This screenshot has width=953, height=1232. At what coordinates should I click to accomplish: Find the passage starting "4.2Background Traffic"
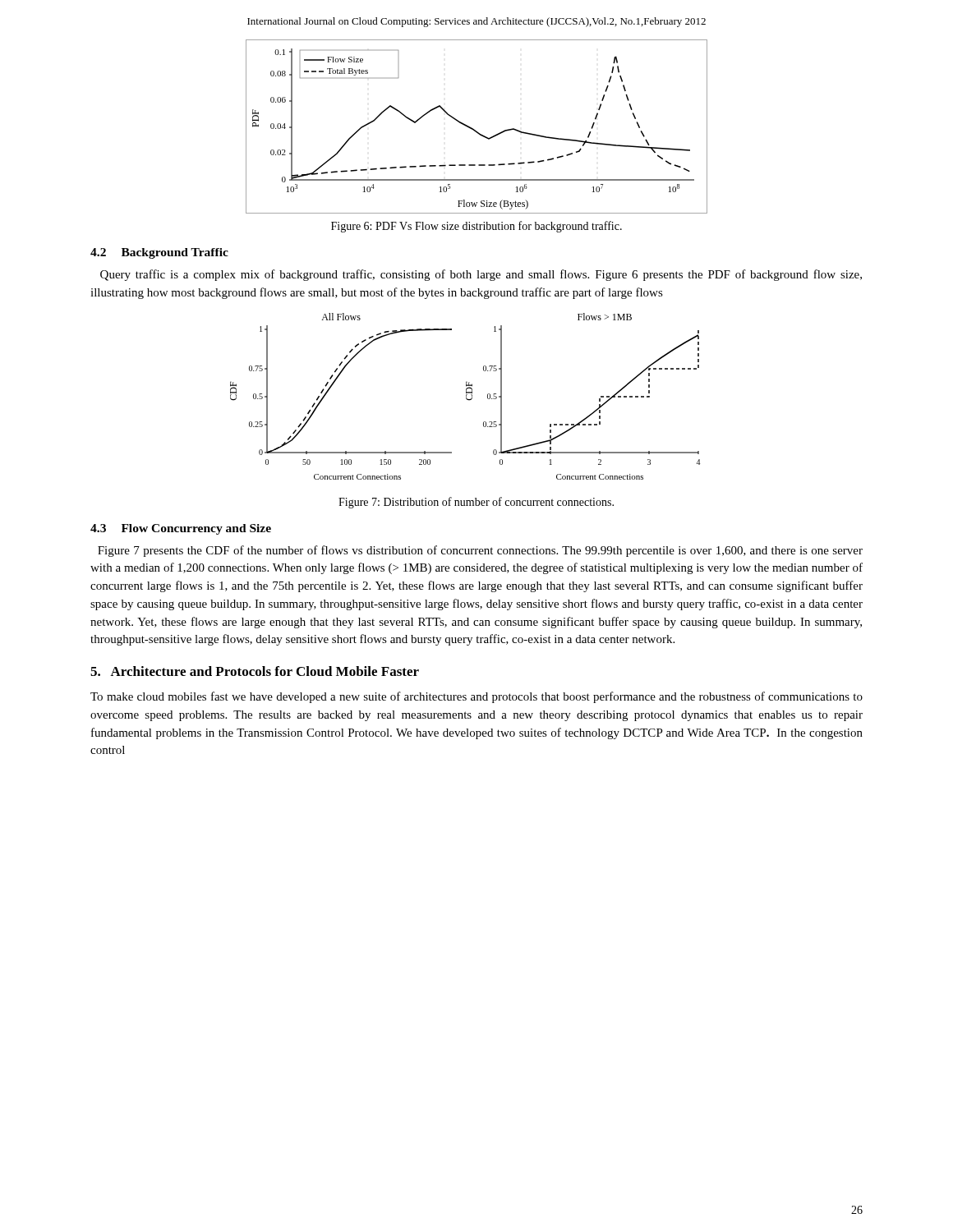159,252
